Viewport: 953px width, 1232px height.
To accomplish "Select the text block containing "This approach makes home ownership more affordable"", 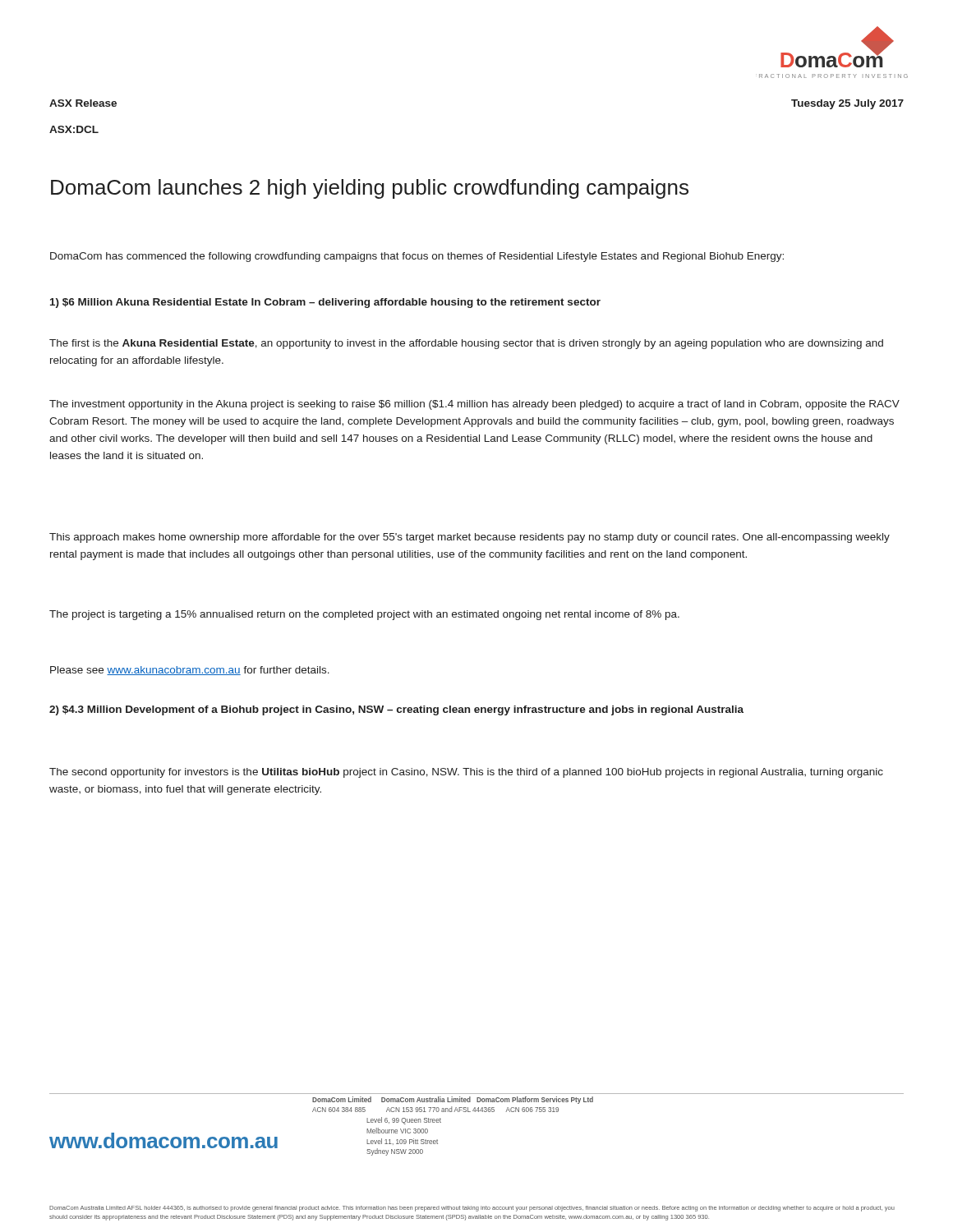I will point(469,545).
